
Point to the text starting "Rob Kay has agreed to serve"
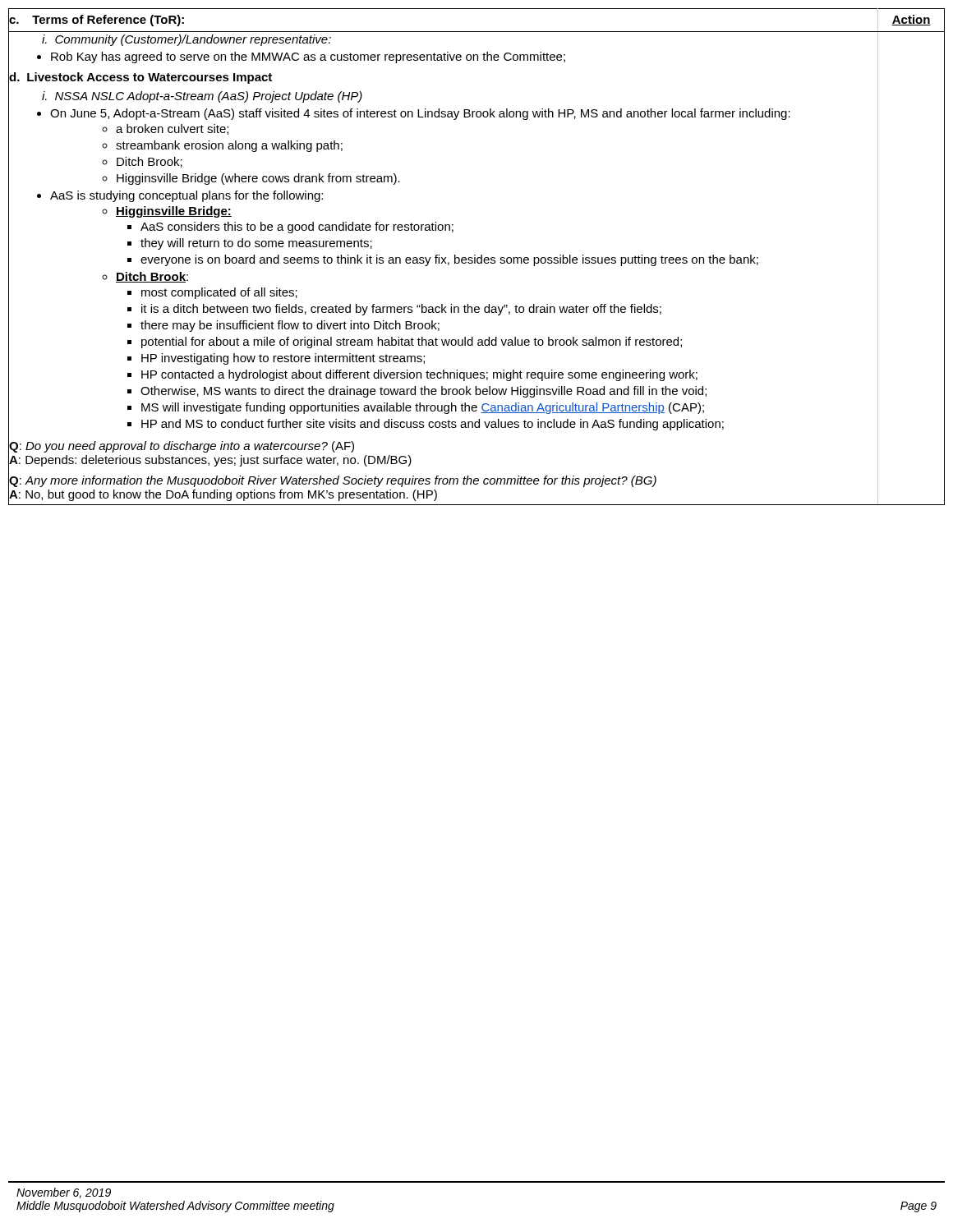[308, 56]
